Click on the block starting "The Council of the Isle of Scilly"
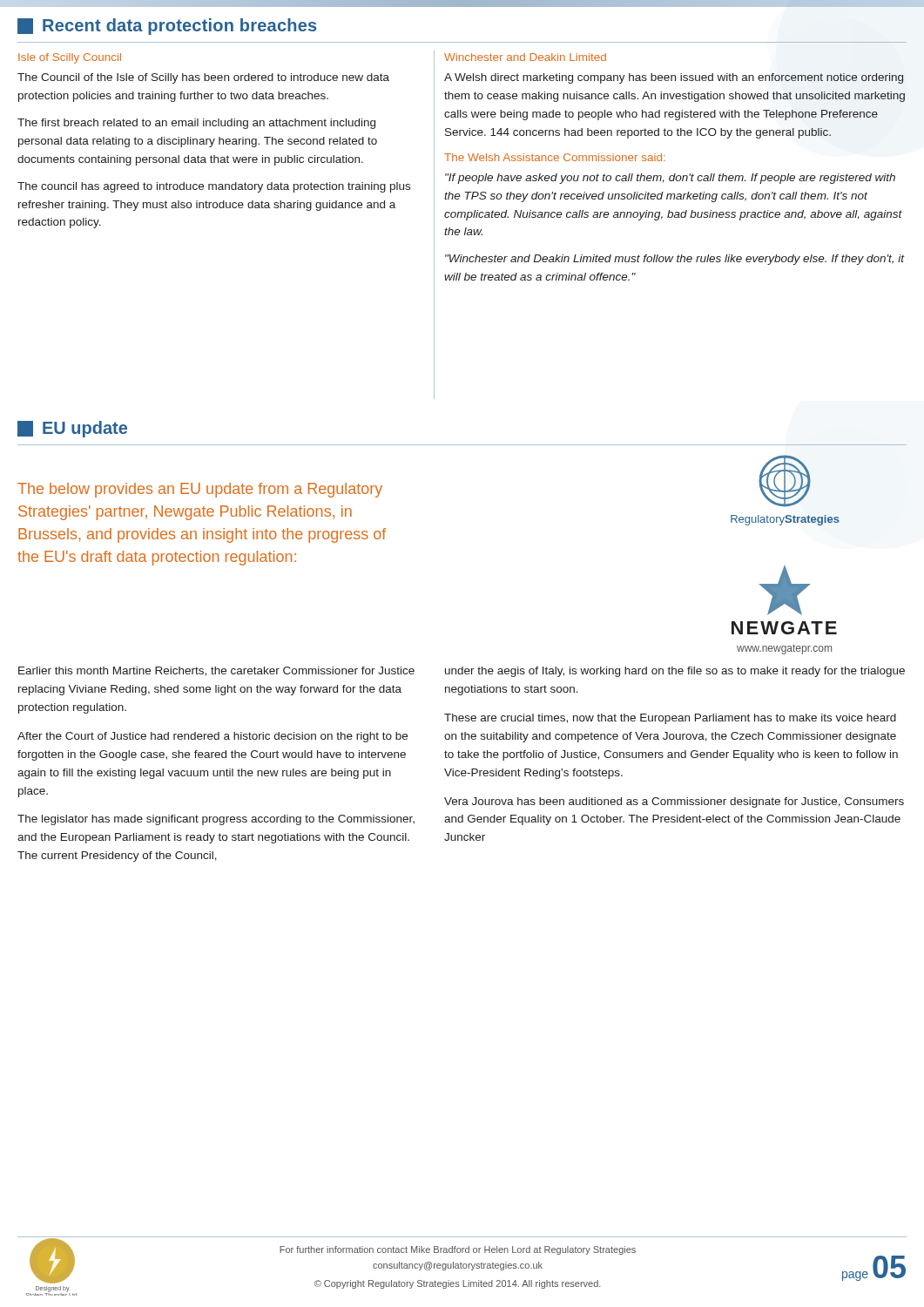 [x=218, y=151]
